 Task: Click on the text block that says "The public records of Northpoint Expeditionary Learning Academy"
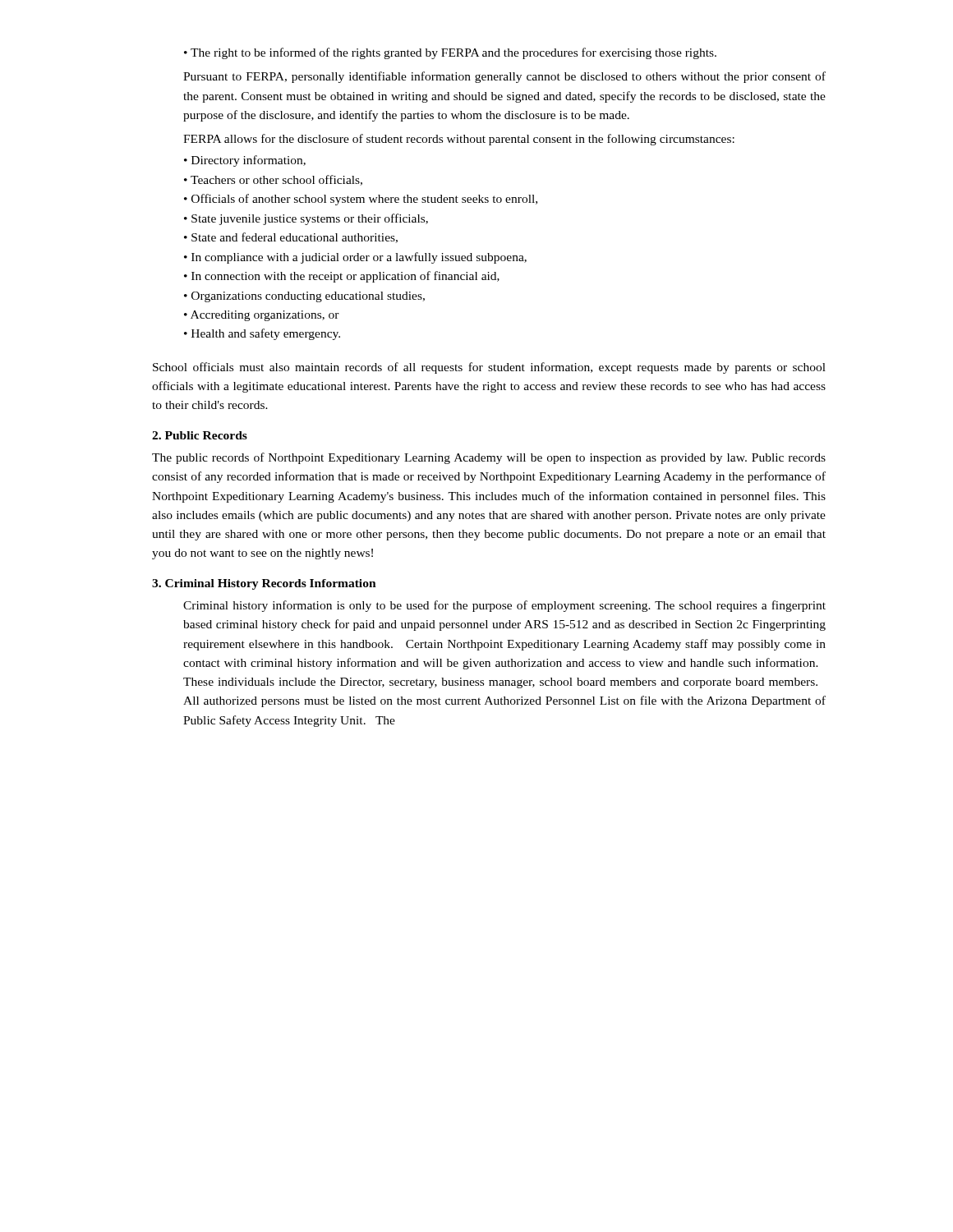coord(489,505)
